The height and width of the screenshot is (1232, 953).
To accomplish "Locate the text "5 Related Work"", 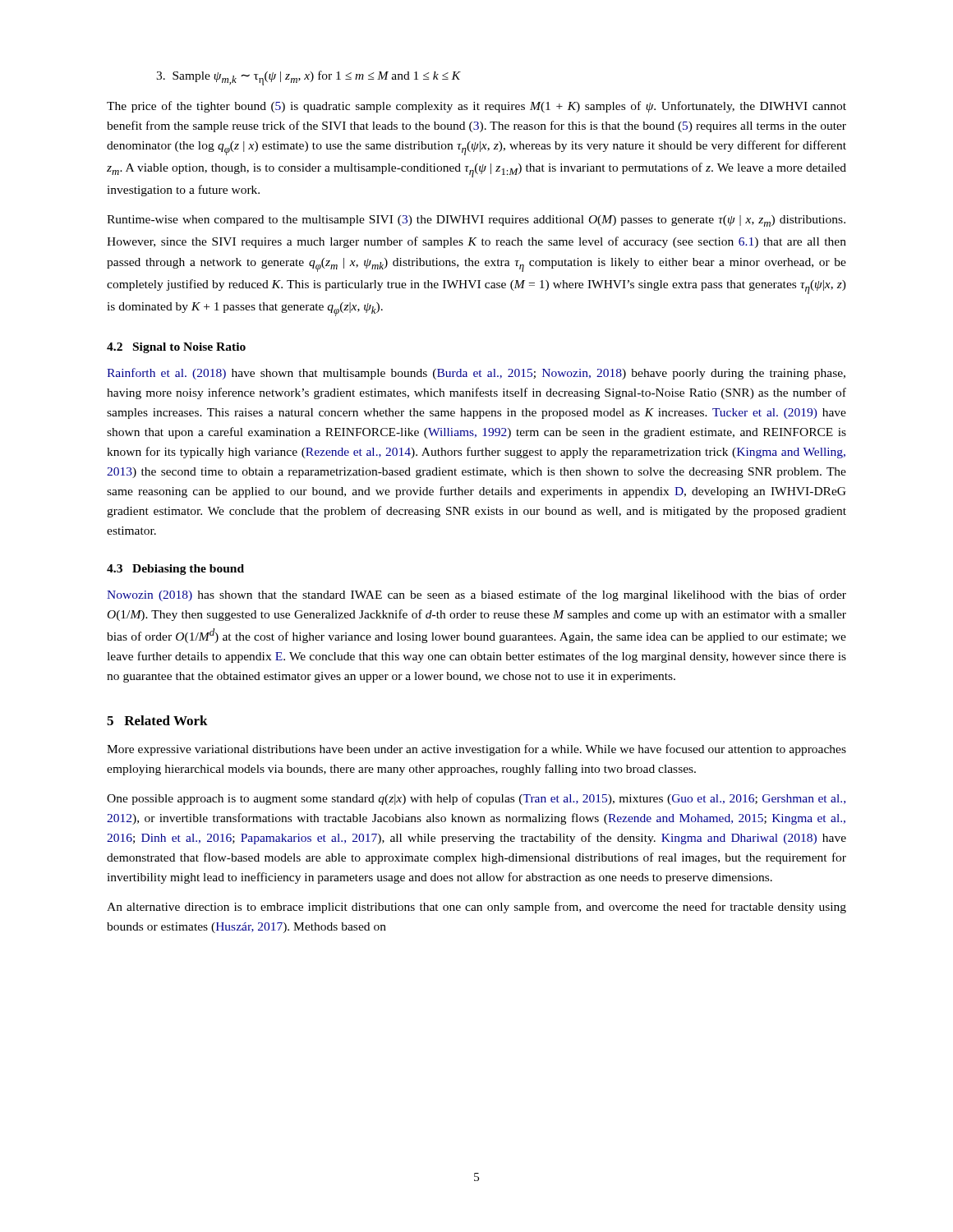I will (157, 720).
